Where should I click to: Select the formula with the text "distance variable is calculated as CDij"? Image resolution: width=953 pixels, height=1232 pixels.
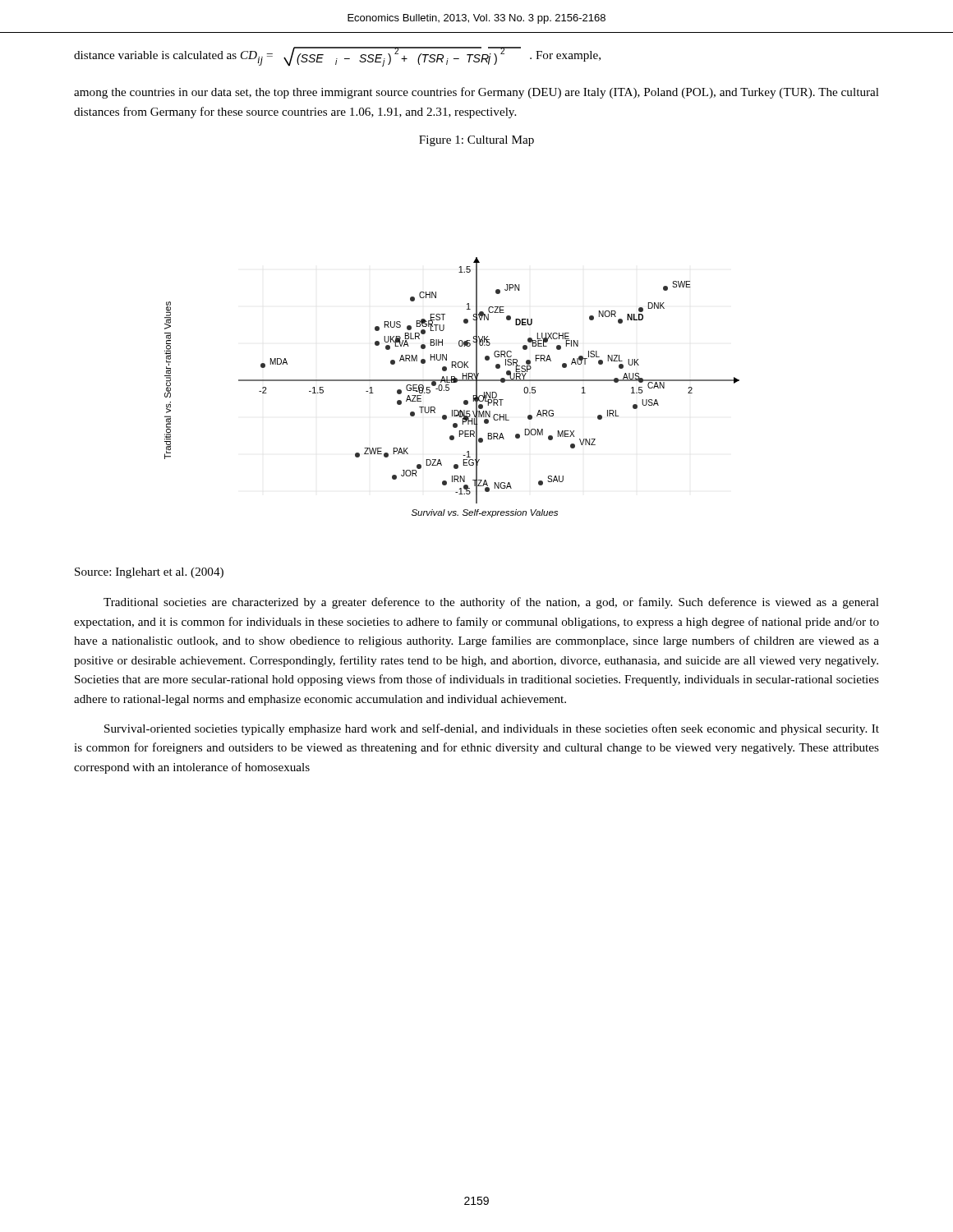[x=338, y=57]
